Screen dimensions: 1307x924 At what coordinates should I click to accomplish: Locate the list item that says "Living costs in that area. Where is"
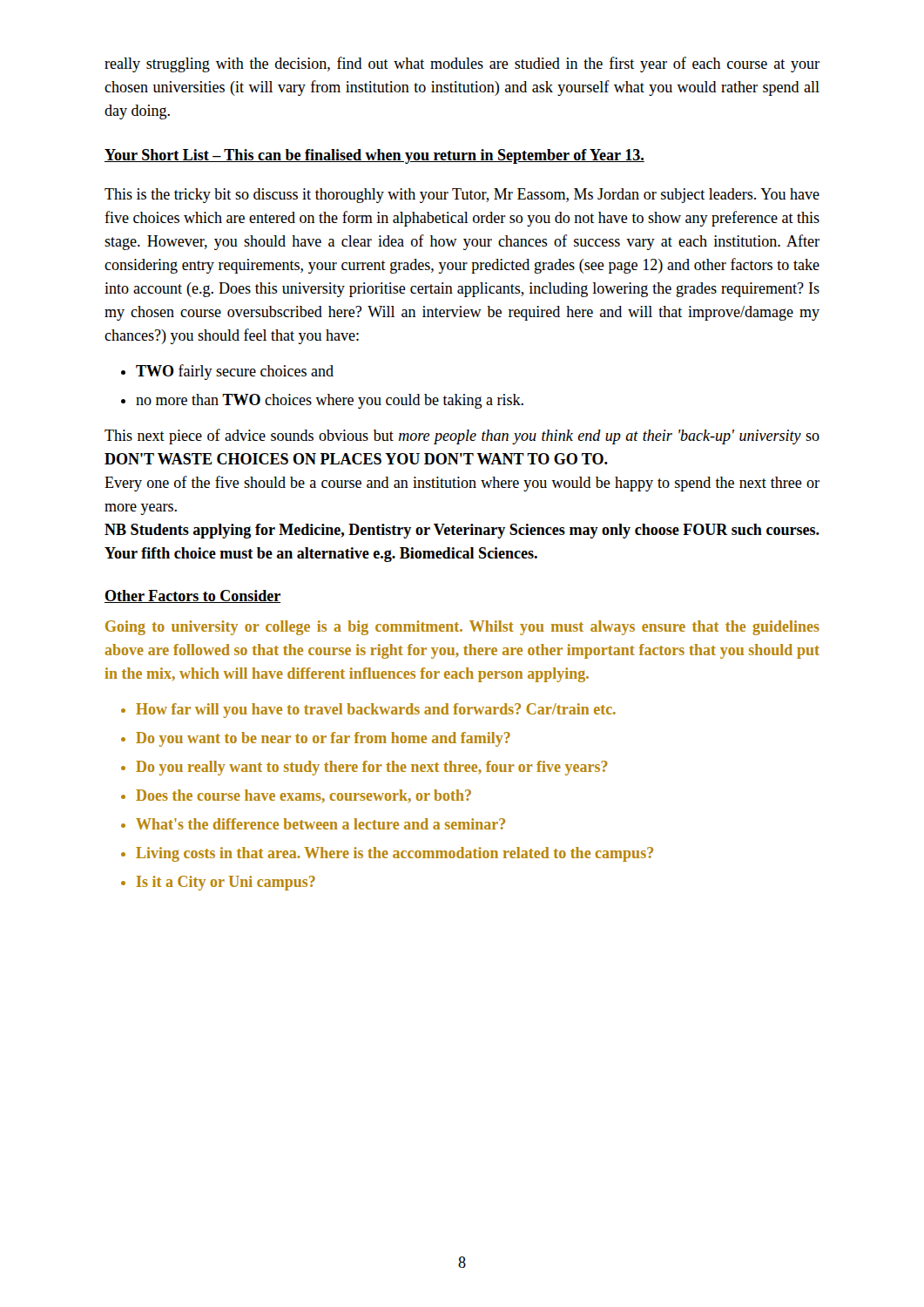395,853
